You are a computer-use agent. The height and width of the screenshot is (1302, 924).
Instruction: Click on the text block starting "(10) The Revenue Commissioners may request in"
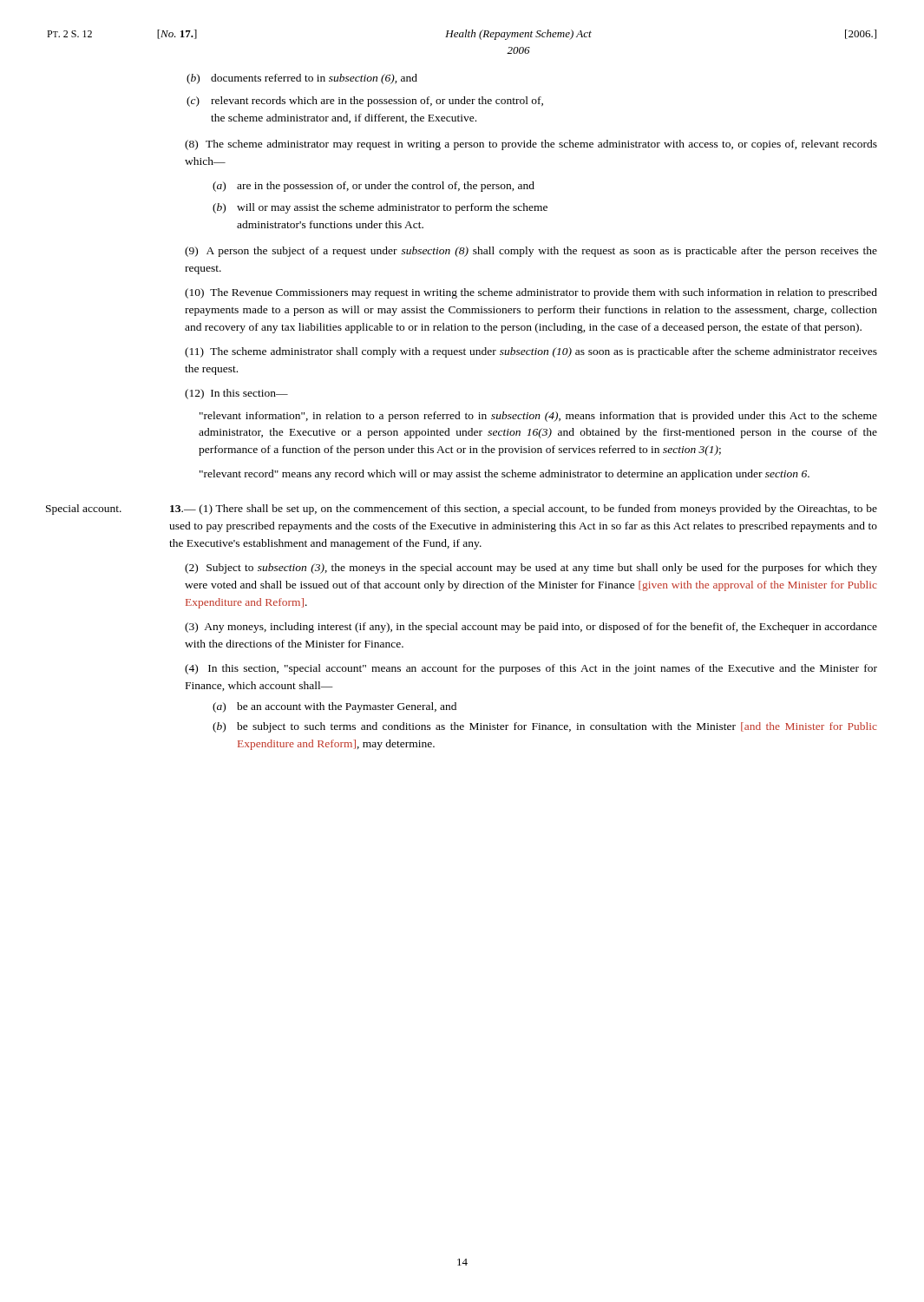pyautogui.click(x=531, y=309)
